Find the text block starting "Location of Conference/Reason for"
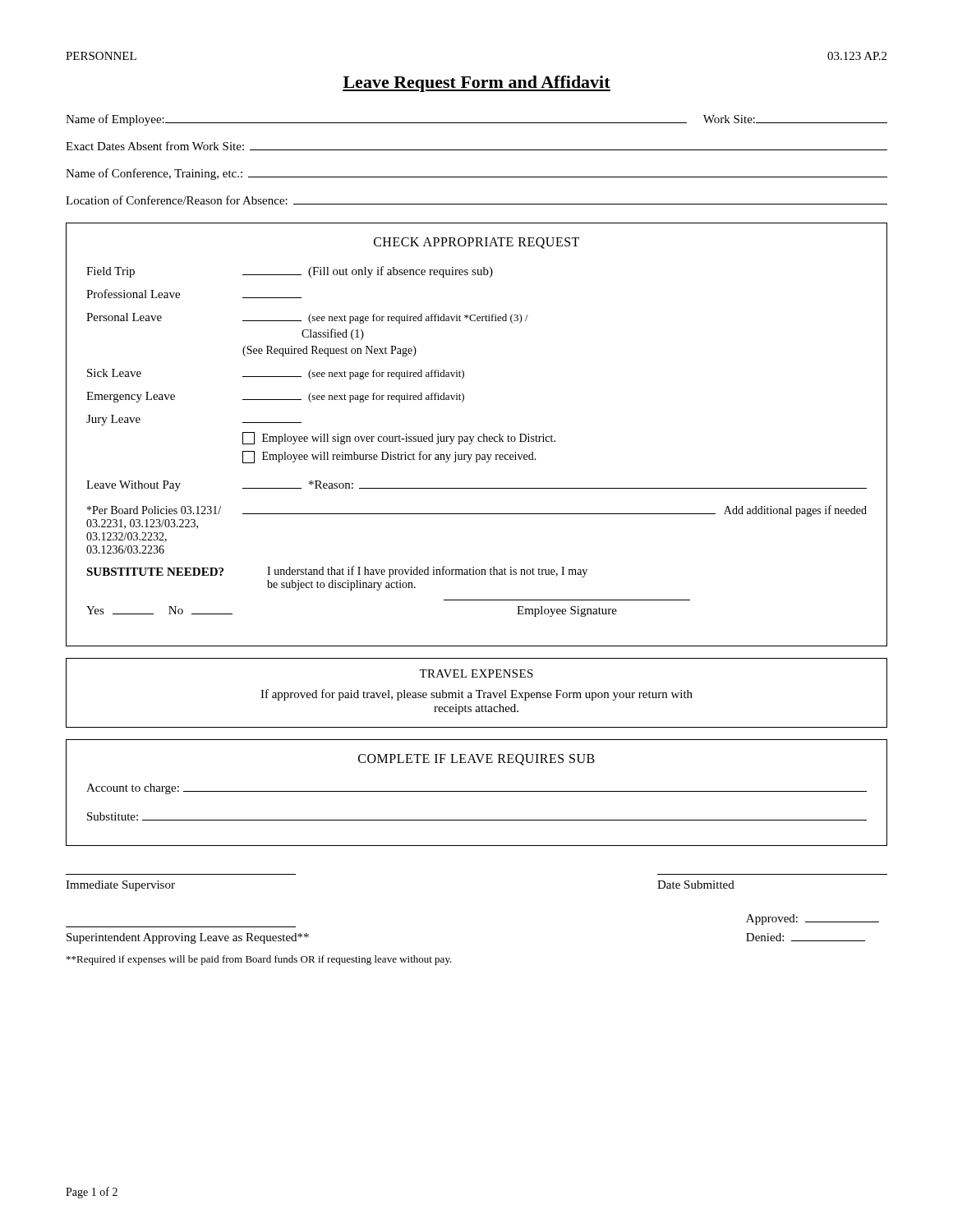This screenshot has width=953, height=1232. coord(476,198)
